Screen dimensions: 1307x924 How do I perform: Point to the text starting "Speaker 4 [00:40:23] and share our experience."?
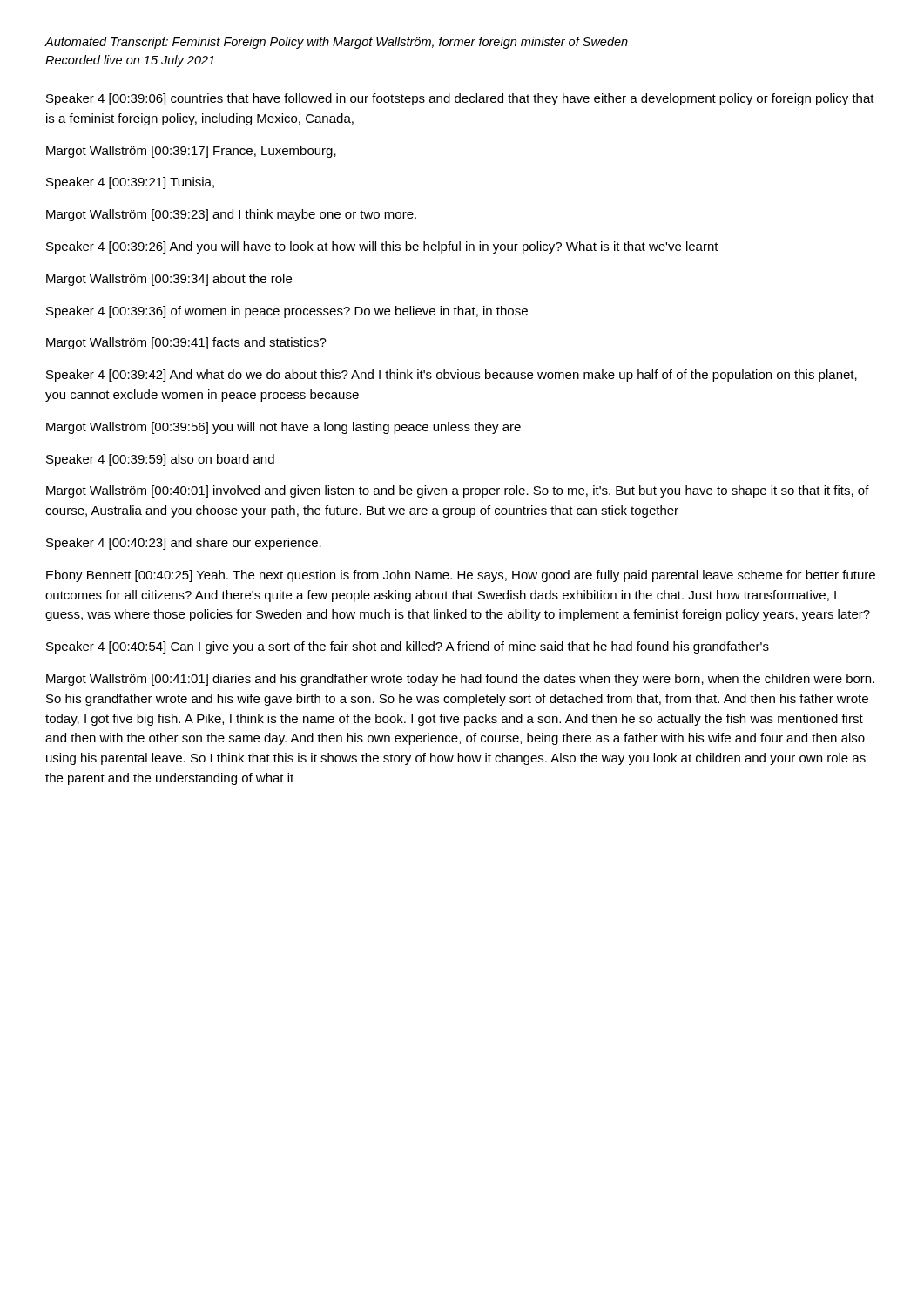point(184,542)
